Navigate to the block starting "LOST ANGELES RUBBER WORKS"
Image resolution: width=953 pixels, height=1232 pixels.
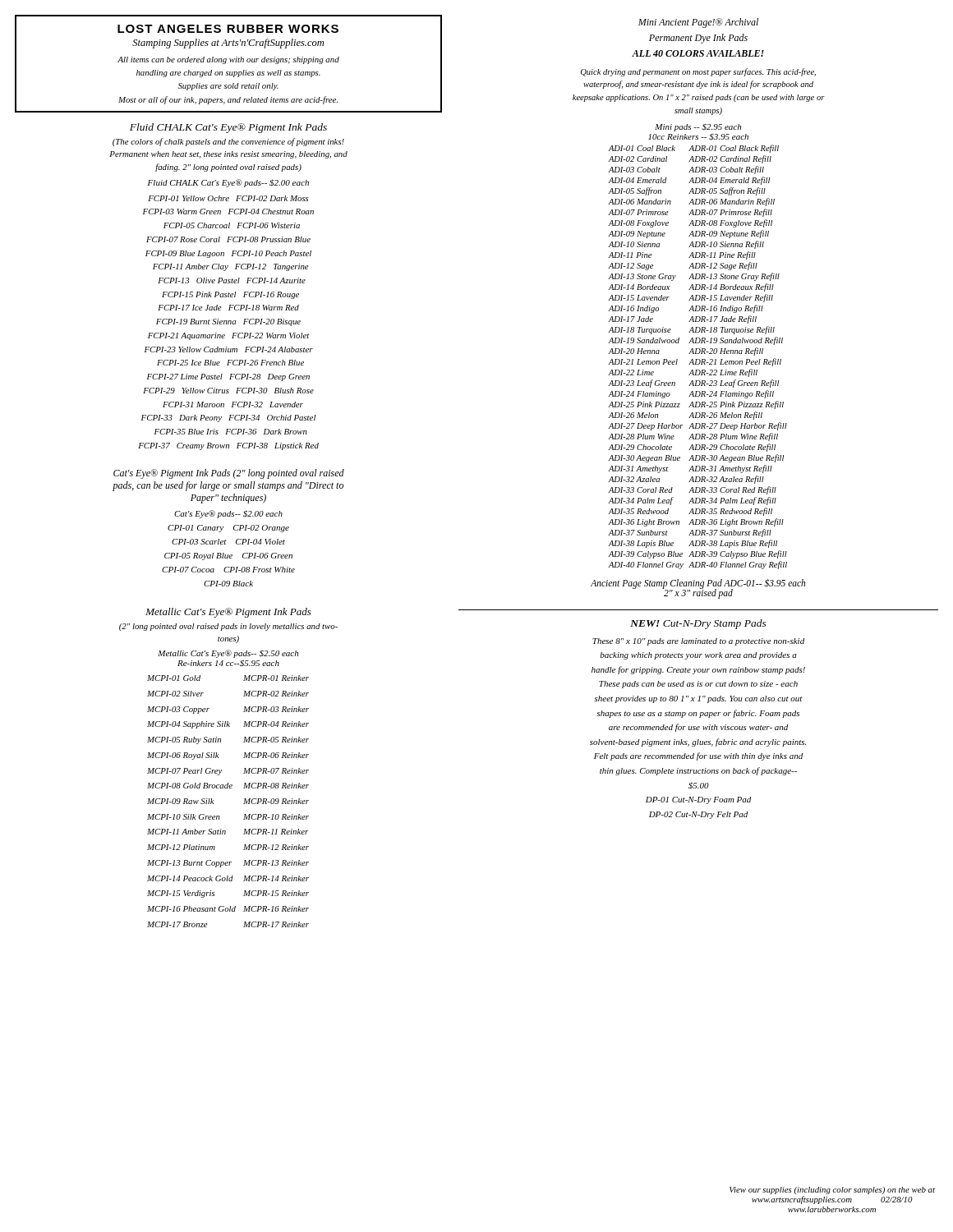228,64
